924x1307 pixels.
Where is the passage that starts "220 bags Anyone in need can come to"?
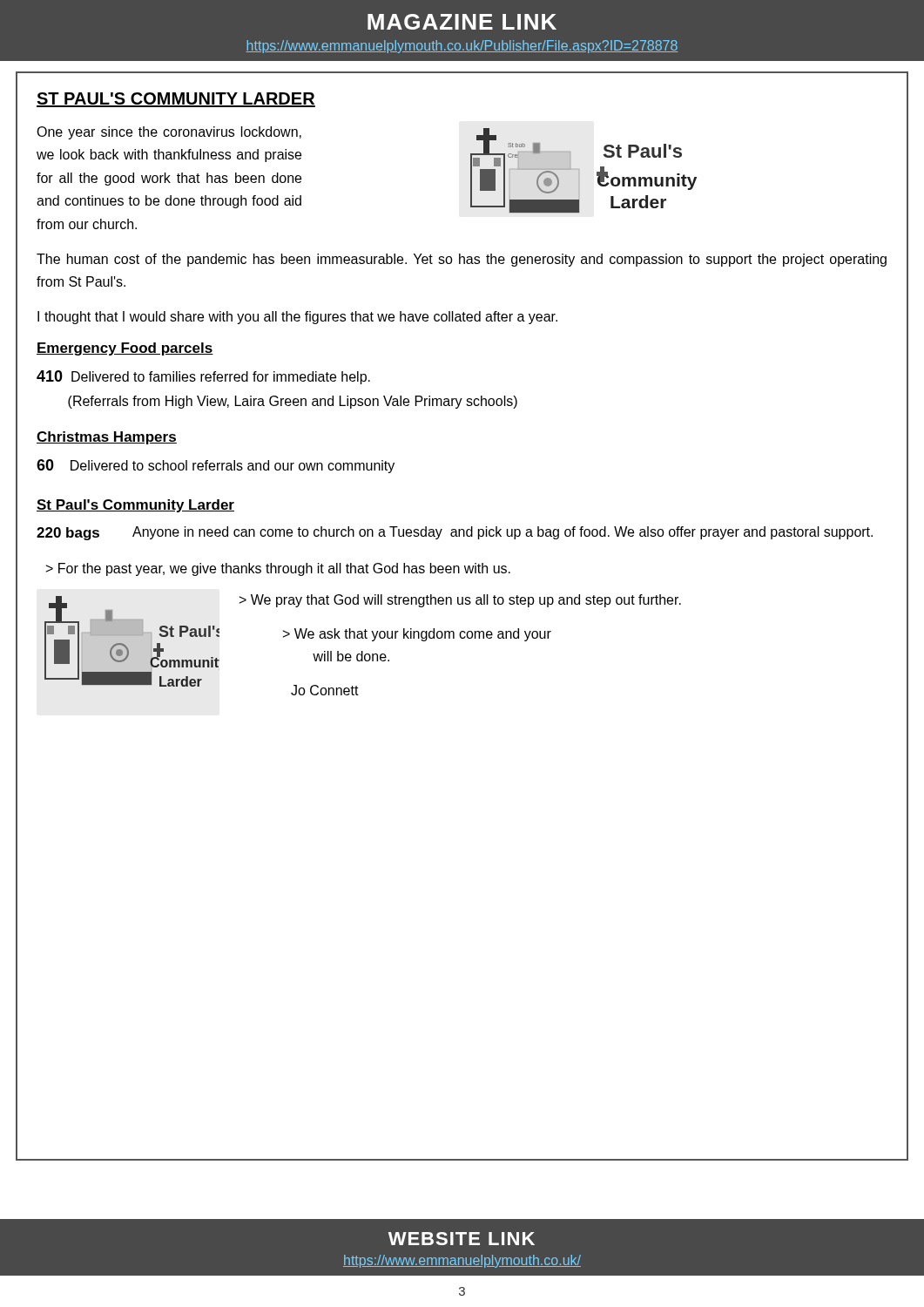pos(455,533)
